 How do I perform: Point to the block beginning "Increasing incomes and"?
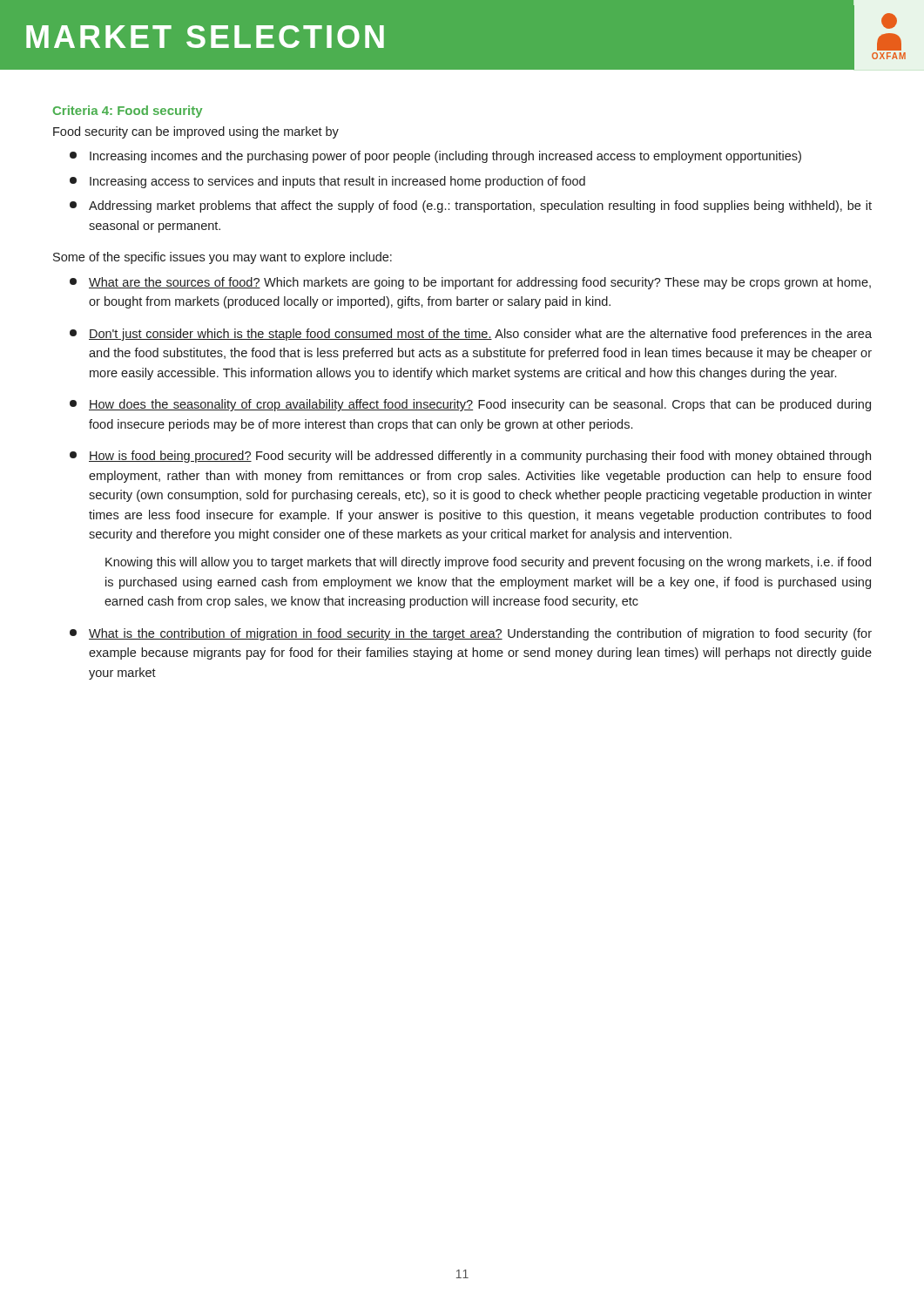point(471,157)
